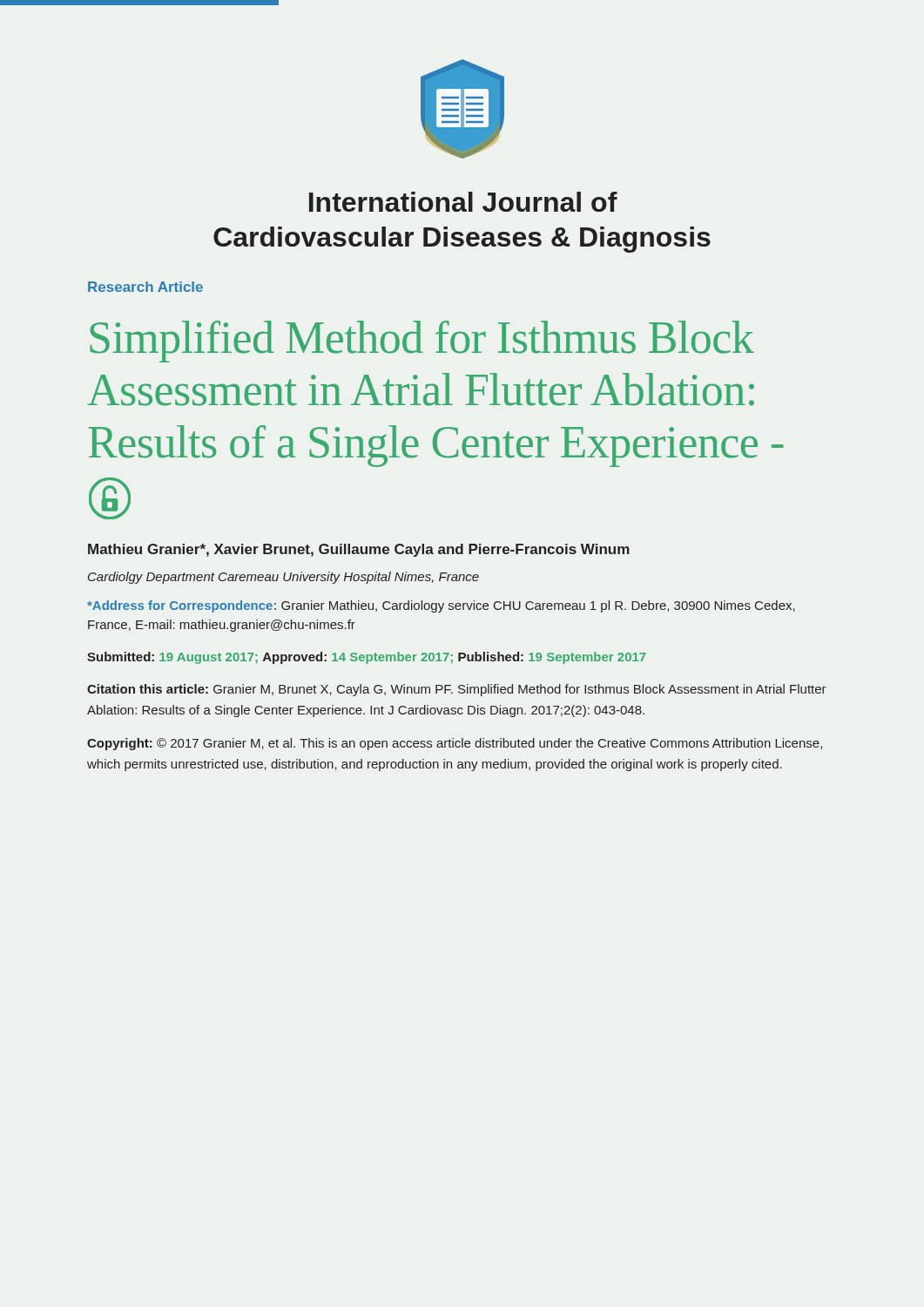Screen dimensions: 1307x924
Task: Find the text block with the text "Mathieu Granier*, Xavier Brunet, Guillaume Cayla"
Action: [x=359, y=550]
